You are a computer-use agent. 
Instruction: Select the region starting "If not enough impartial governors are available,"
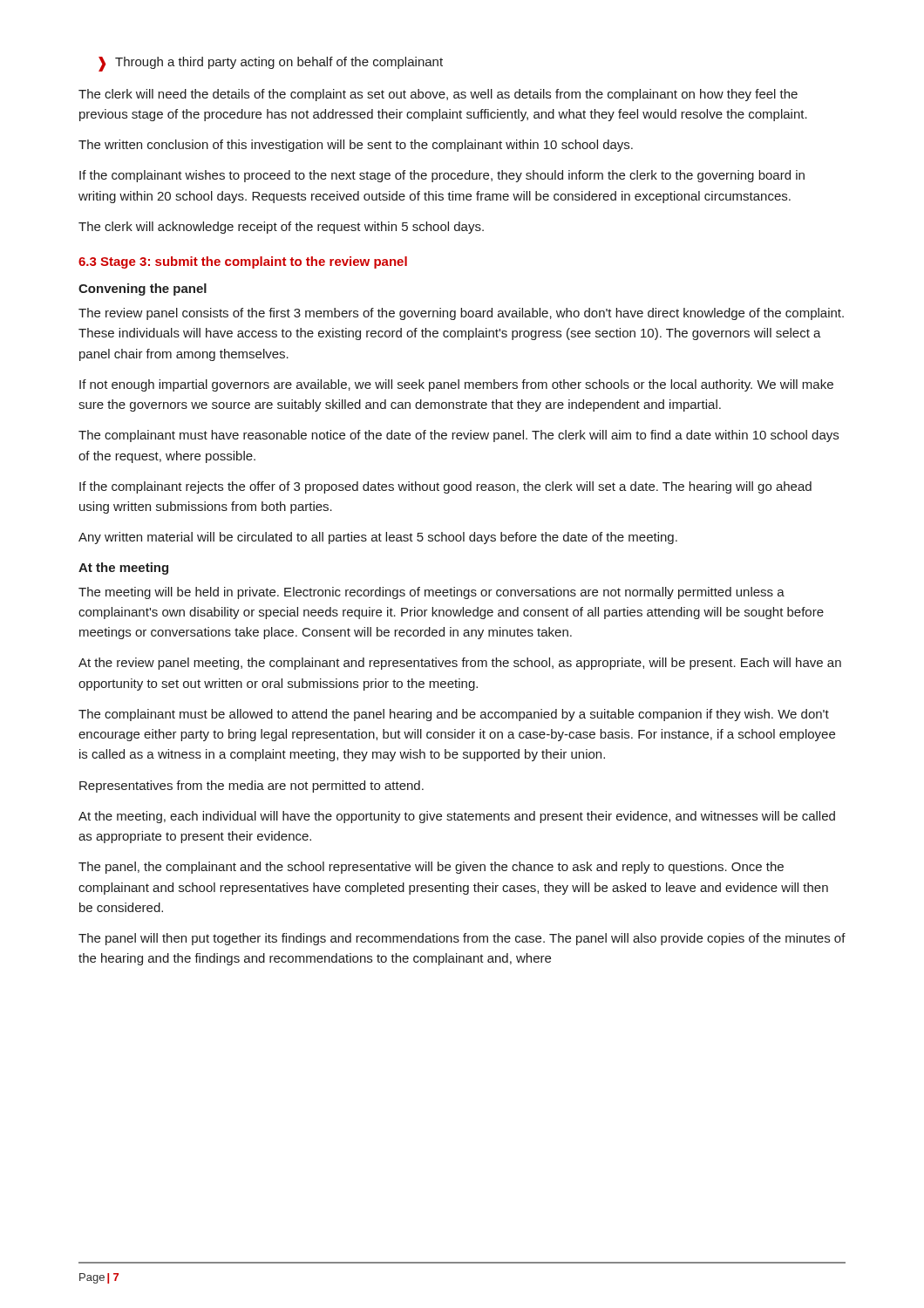pyautogui.click(x=462, y=394)
